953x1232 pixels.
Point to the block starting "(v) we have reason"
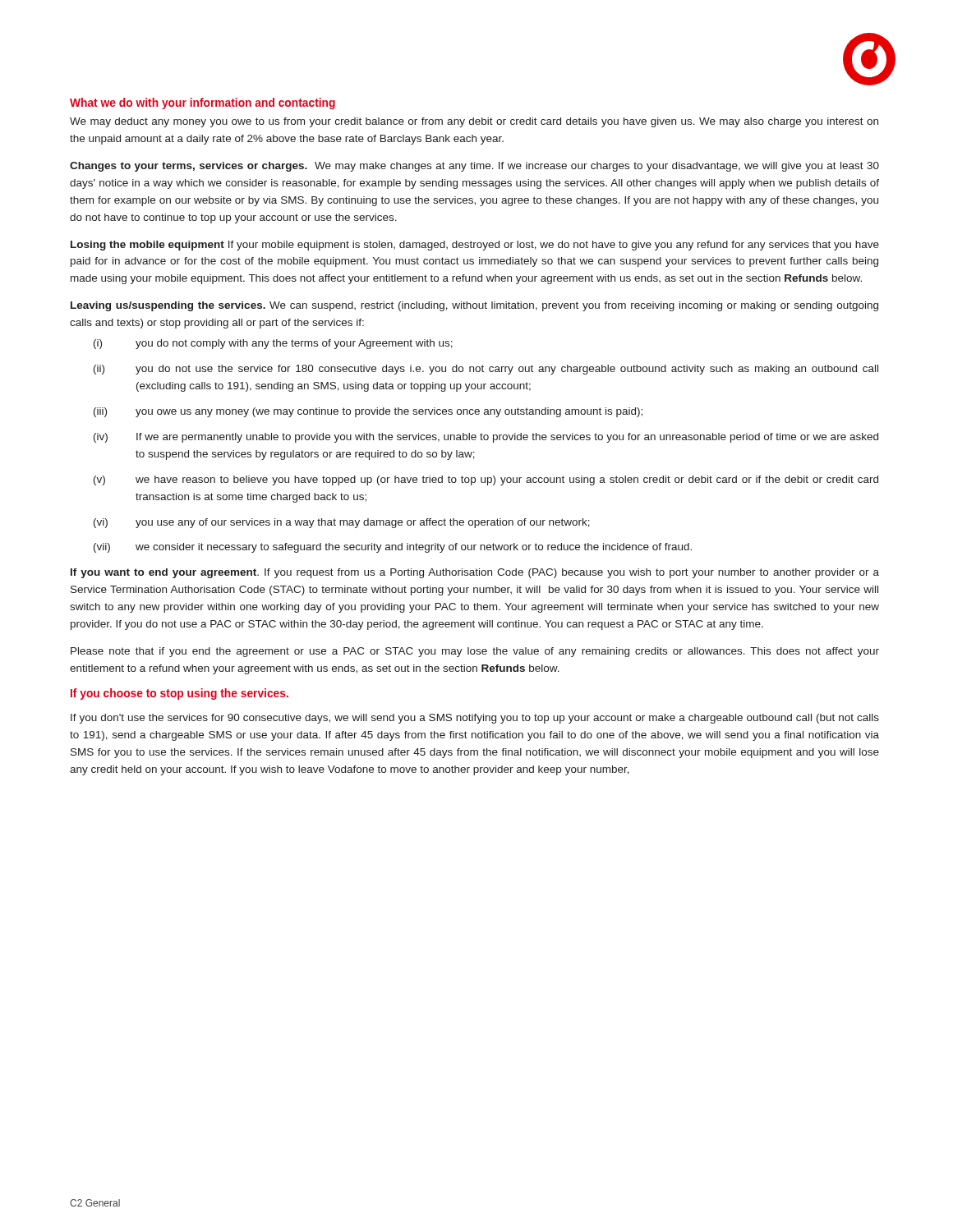click(x=474, y=488)
